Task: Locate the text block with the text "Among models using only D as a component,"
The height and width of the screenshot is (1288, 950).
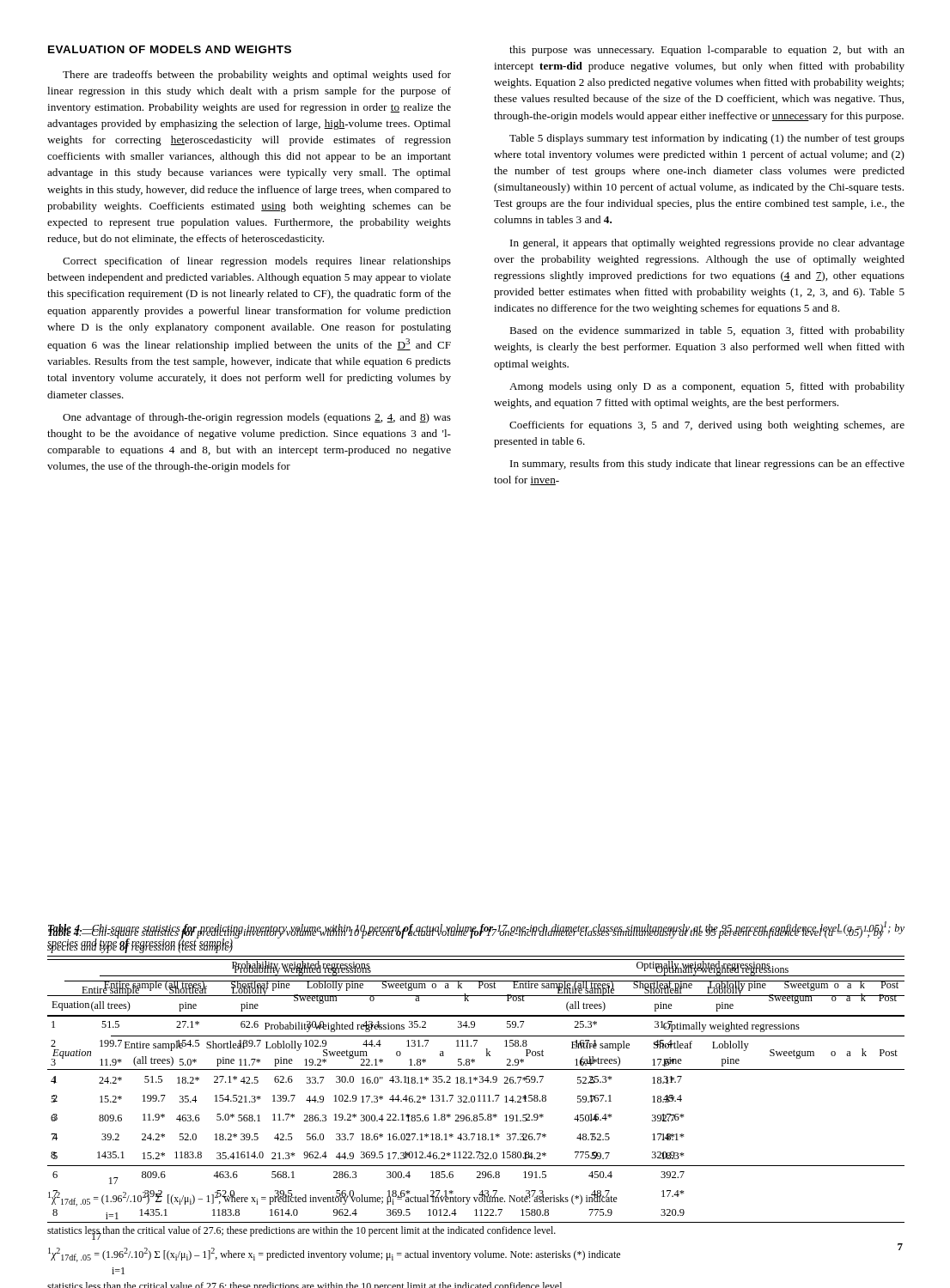Action: click(699, 394)
